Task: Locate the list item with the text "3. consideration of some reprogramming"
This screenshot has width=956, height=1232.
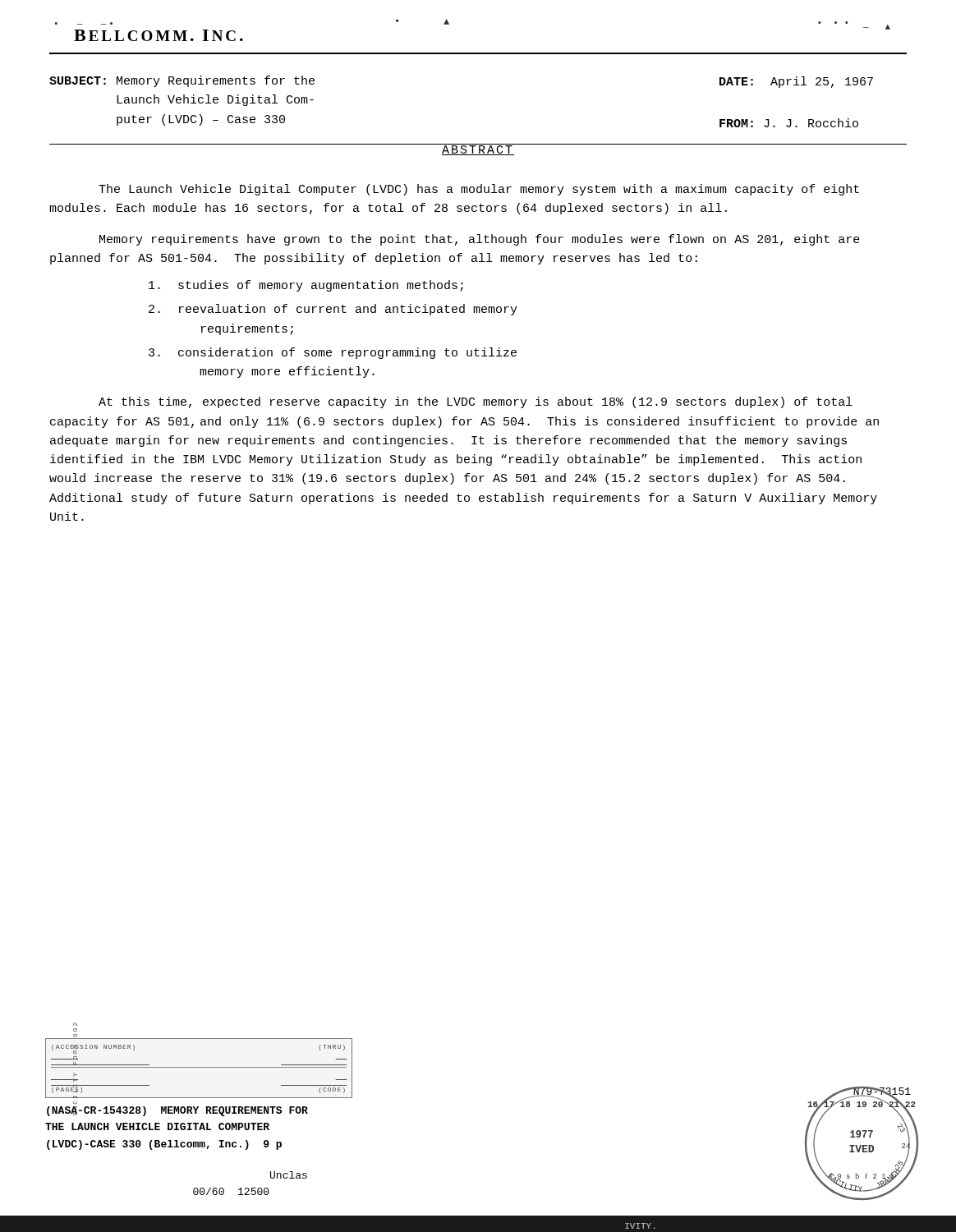Action: [x=333, y=363]
